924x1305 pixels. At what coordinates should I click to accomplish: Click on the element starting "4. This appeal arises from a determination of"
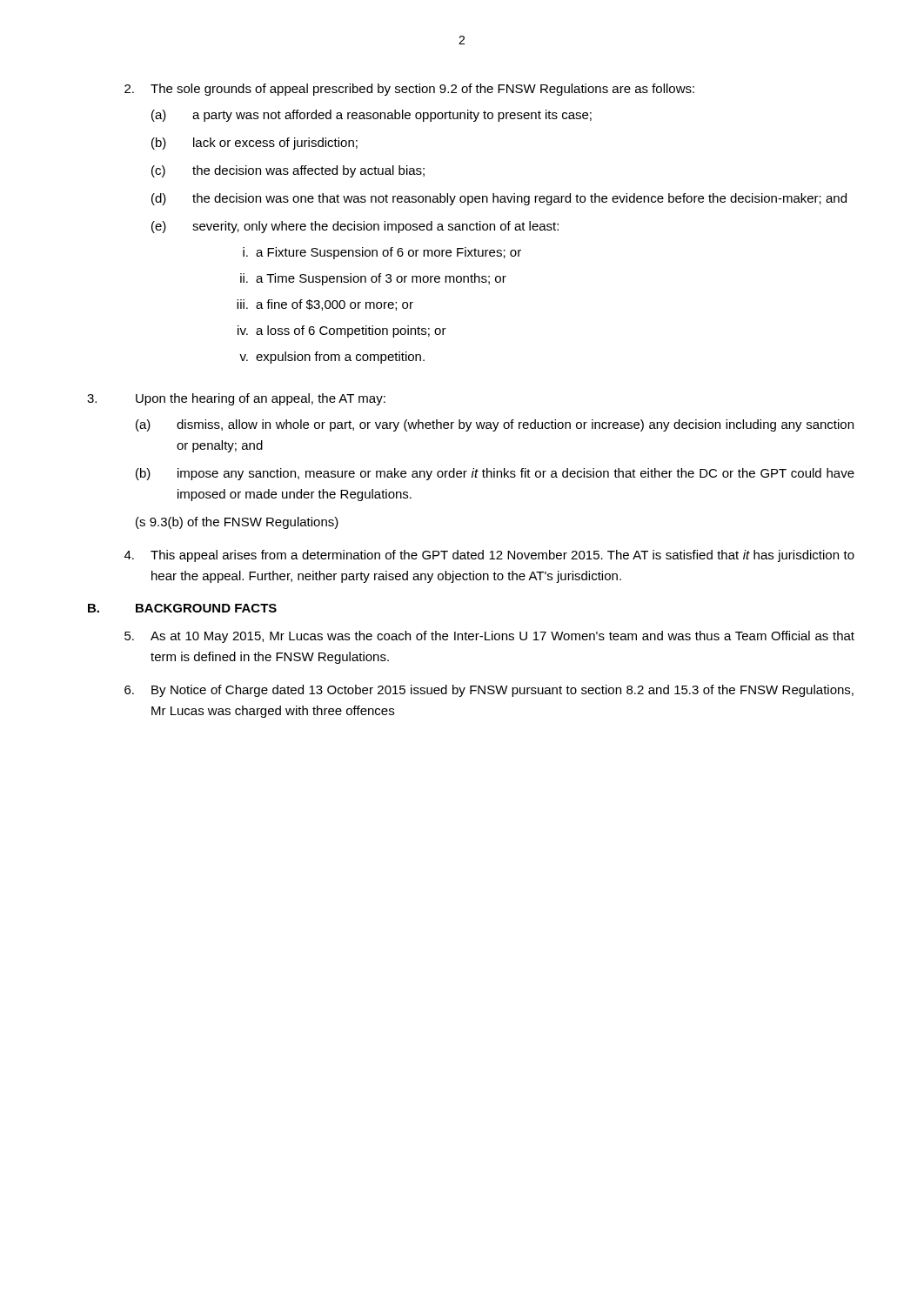pos(471,565)
